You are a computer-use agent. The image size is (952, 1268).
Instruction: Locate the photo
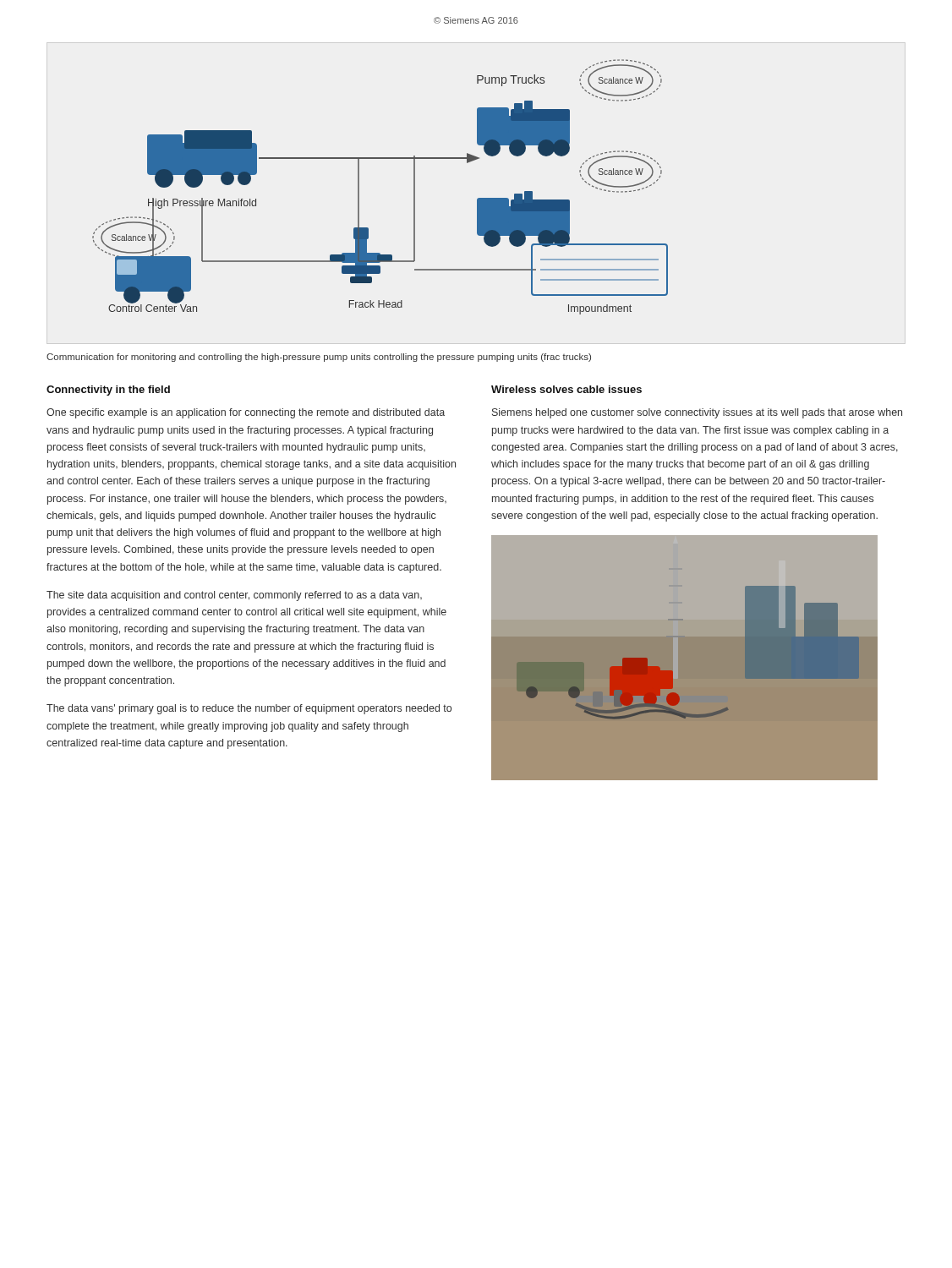tap(698, 659)
